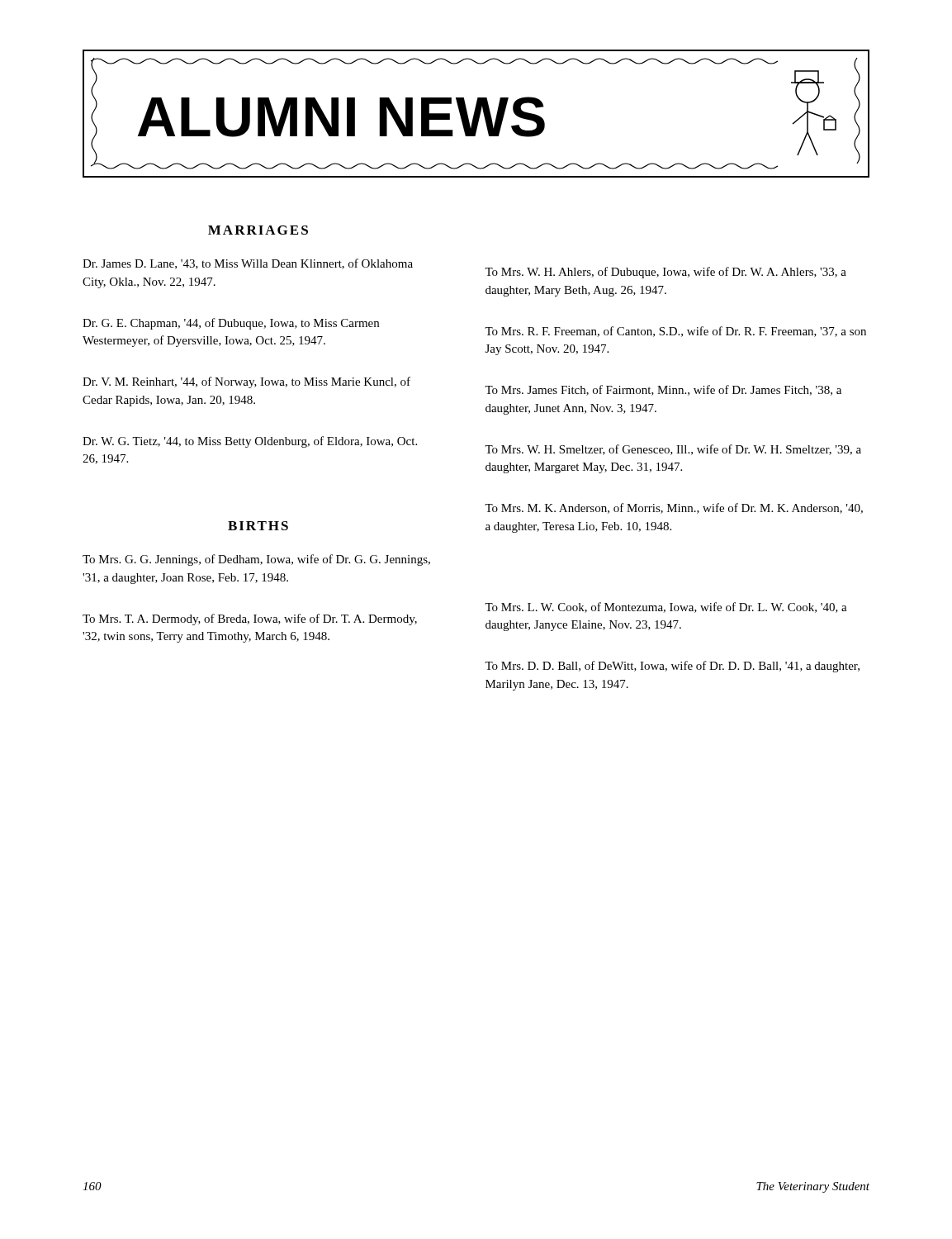Viewport: 952px width, 1239px height.
Task: Click the passage that begins "To Mrs. James Fitch, of"
Action: 663,399
